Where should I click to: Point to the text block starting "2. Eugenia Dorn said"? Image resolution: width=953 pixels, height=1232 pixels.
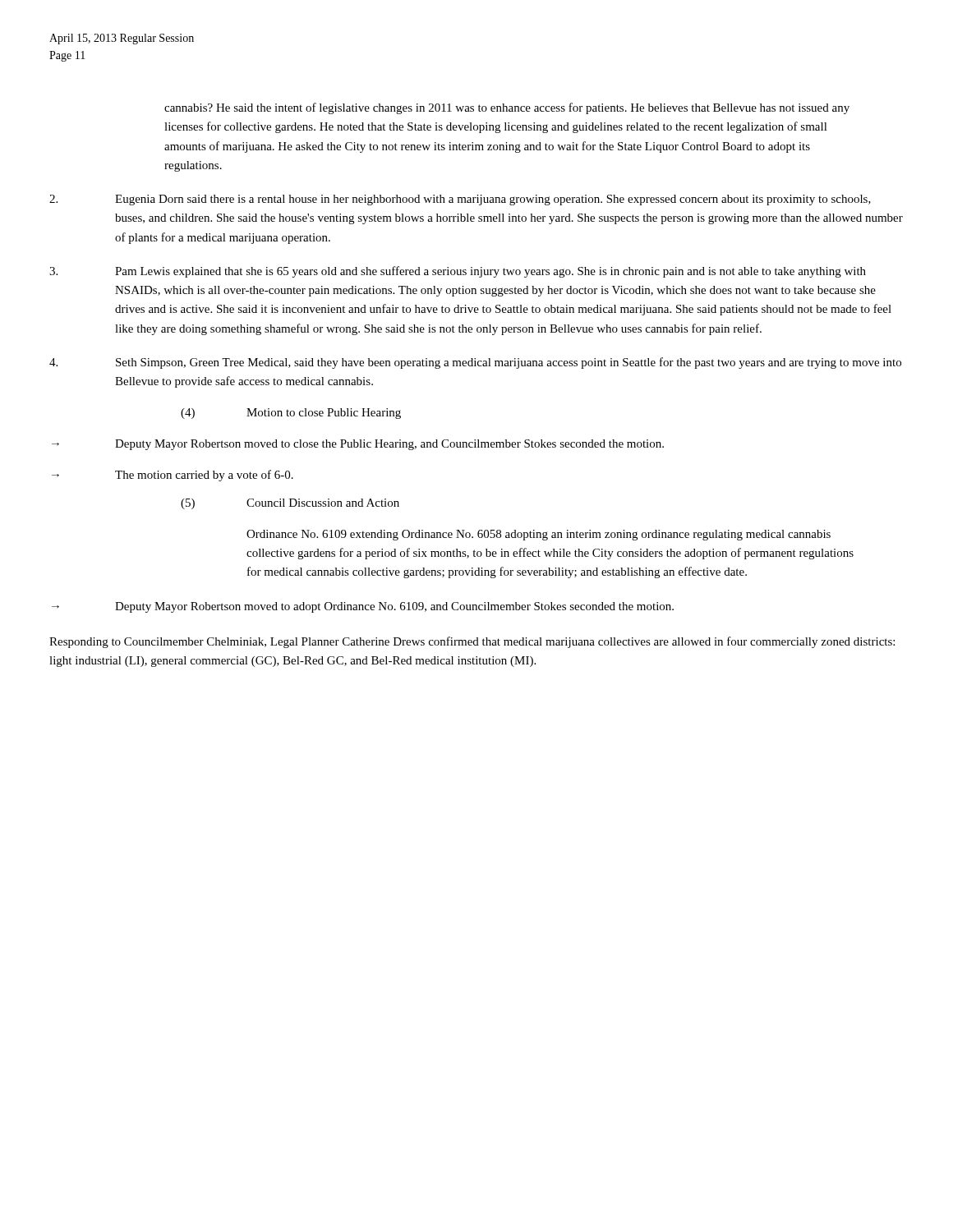[x=476, y=218]
